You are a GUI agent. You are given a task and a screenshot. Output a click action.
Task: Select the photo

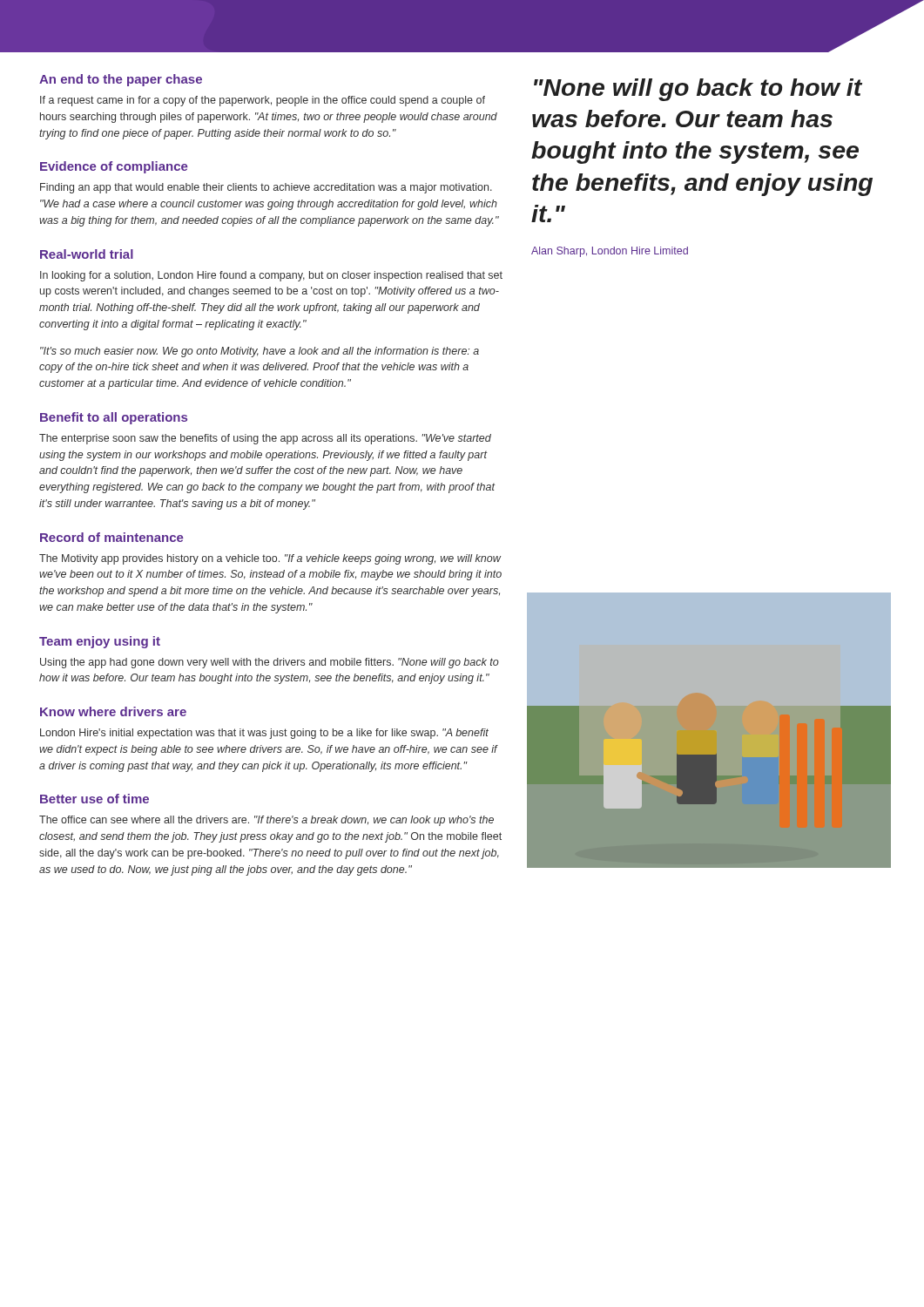pyautogui.click(x=709, y=730)
